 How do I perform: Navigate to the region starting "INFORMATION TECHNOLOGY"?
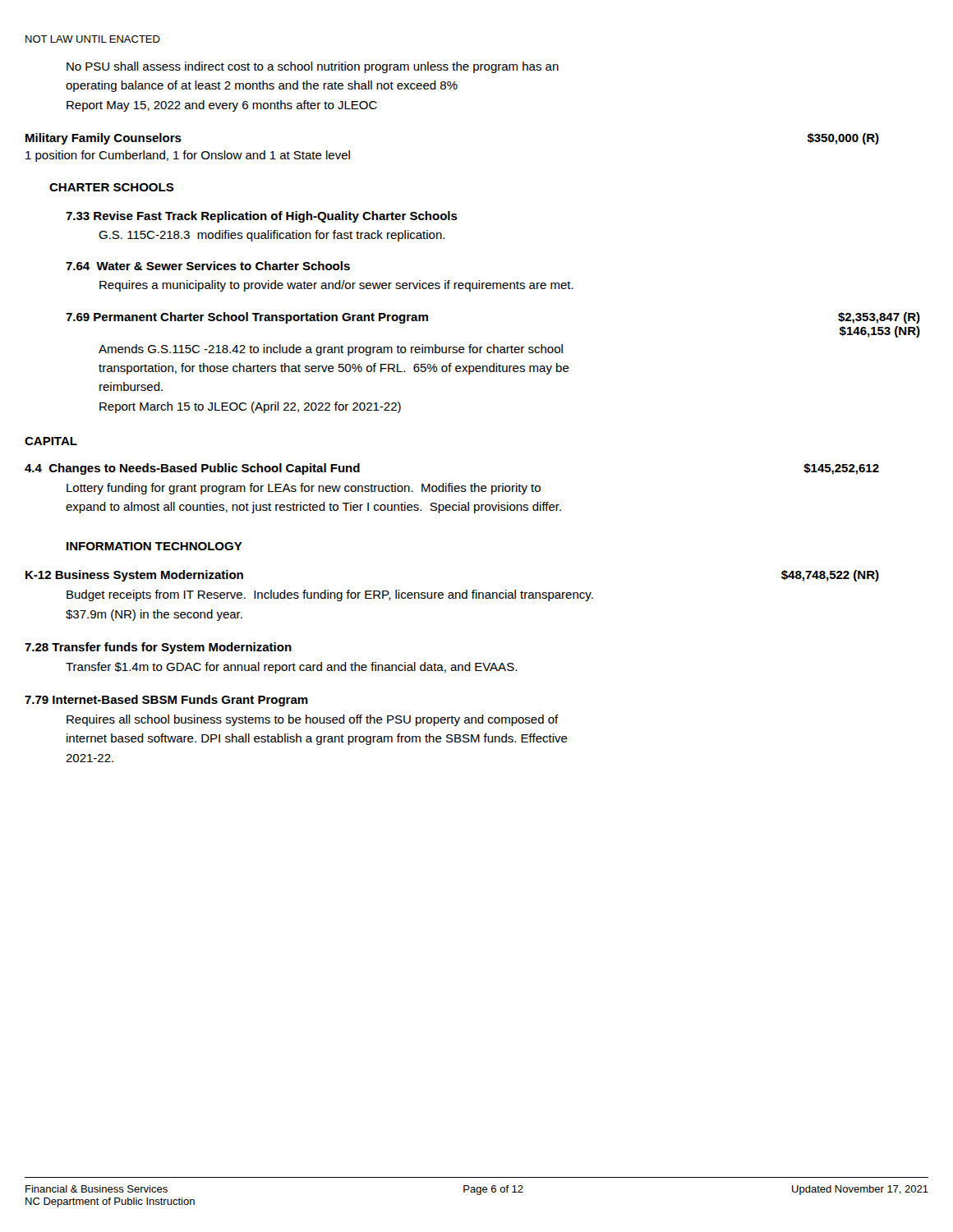tap(154, 546)
